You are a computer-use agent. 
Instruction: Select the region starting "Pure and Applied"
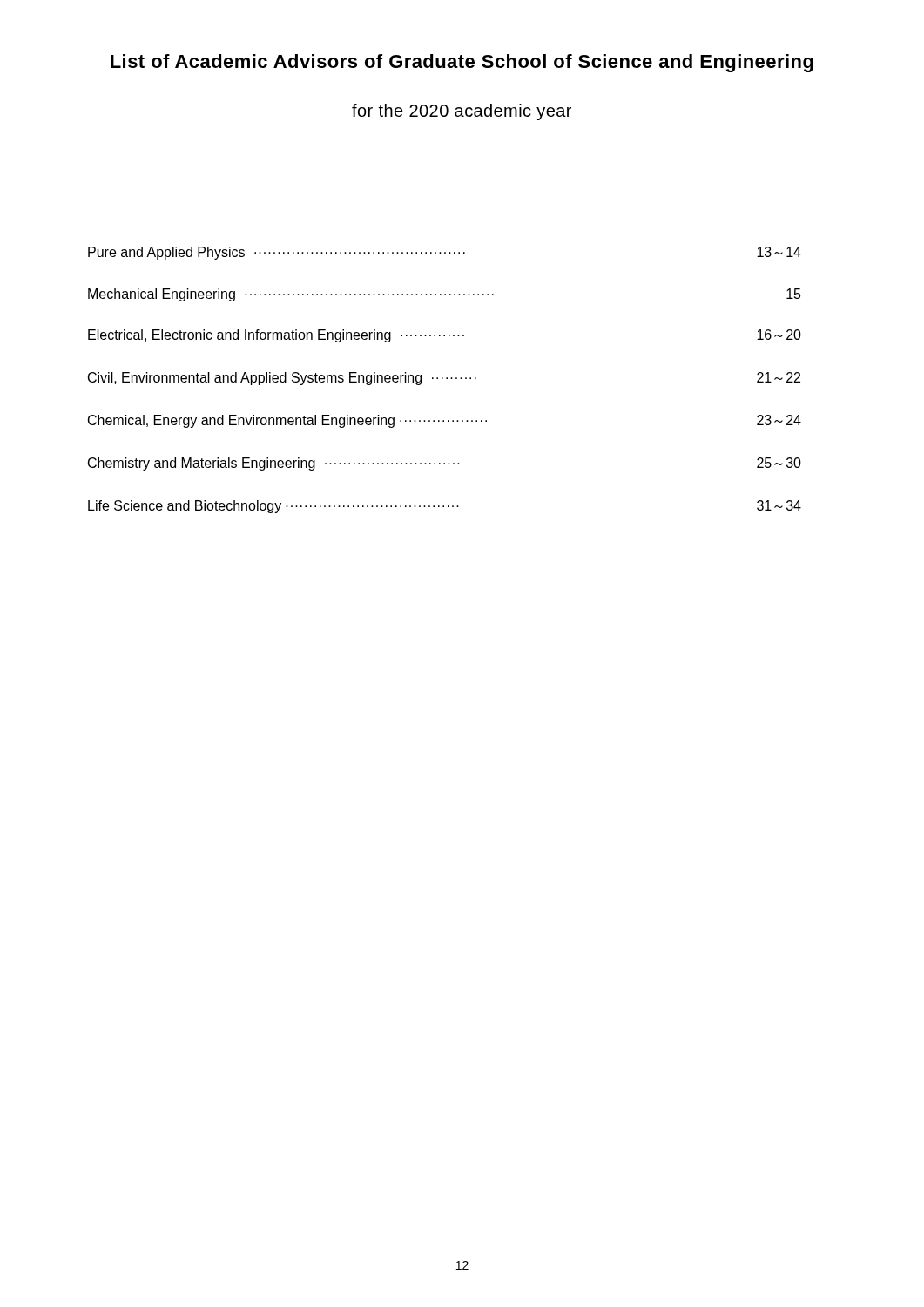444,253
